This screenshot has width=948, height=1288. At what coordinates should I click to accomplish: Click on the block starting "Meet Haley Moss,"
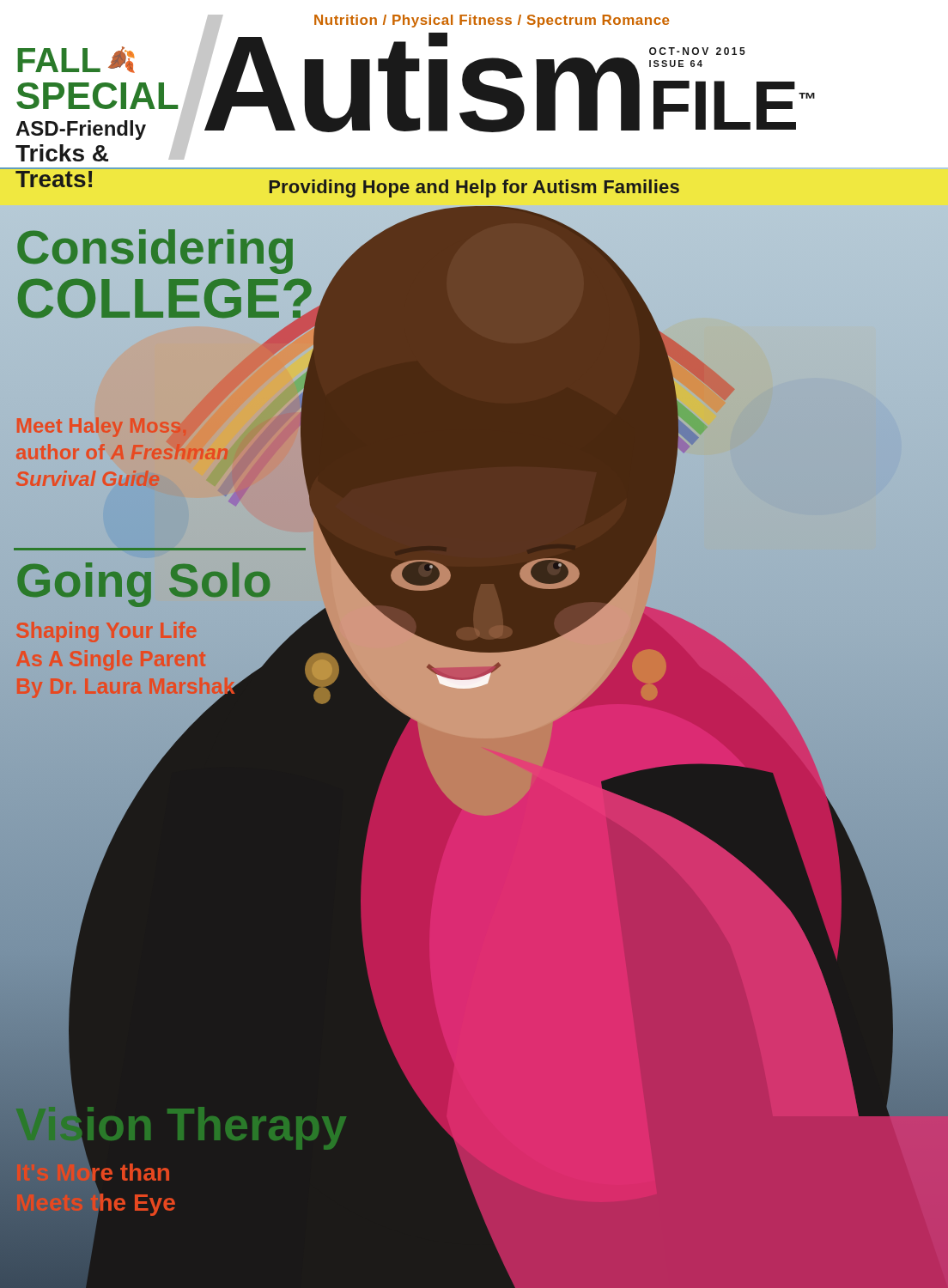point(122,452)
